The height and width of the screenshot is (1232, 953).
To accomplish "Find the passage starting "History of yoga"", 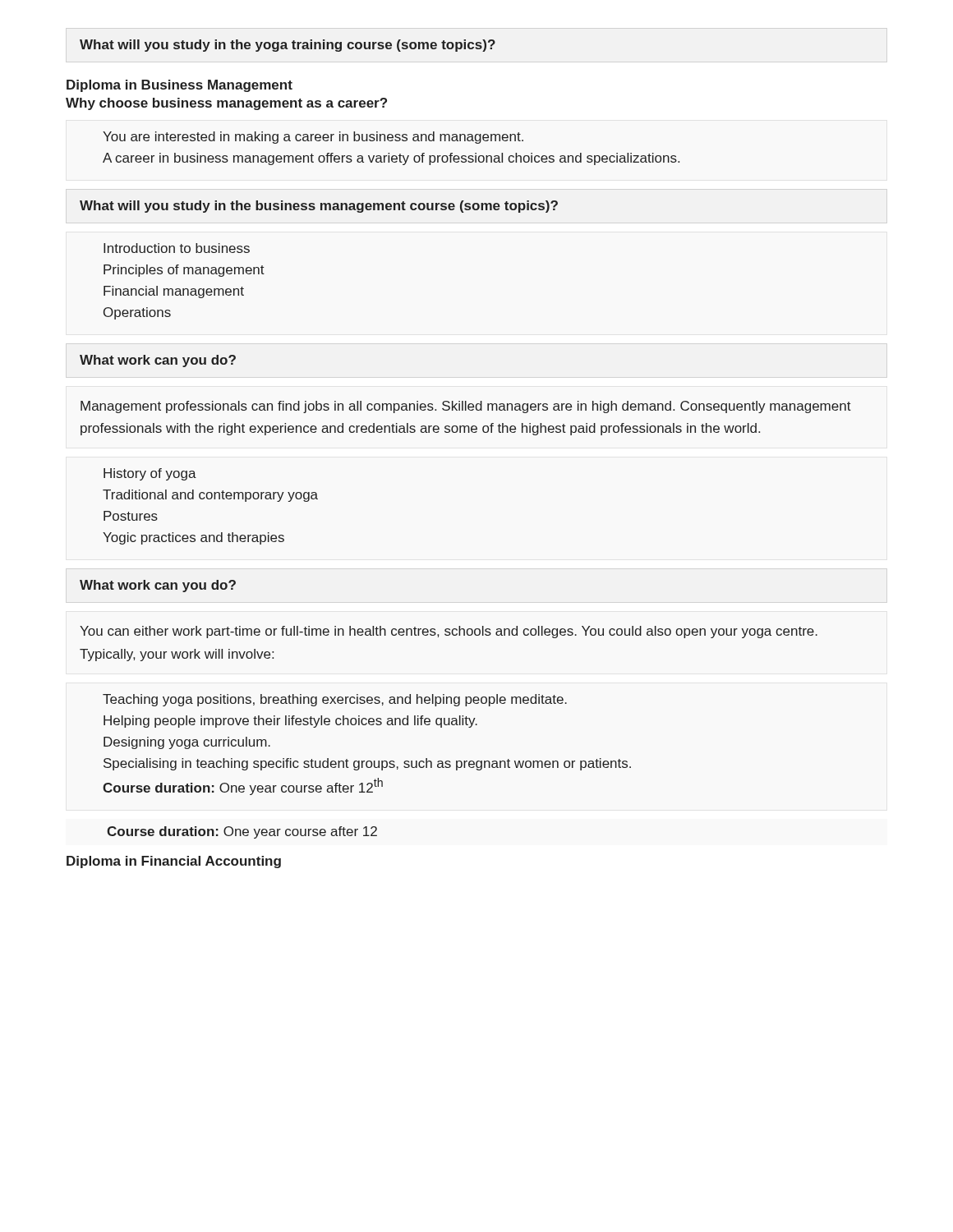I will [150, 474].
